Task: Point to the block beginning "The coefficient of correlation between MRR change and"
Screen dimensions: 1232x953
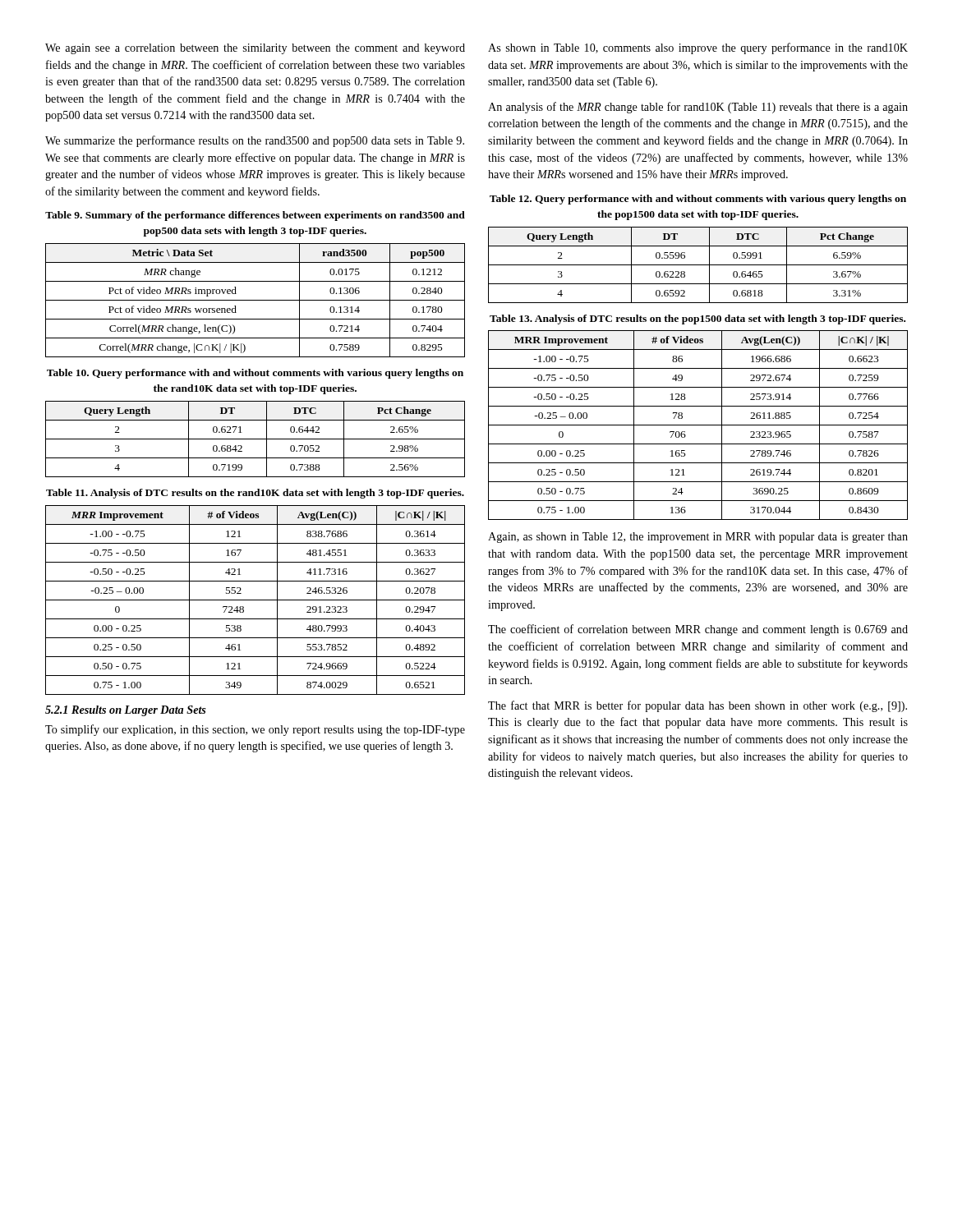Action: click(698, 655)
